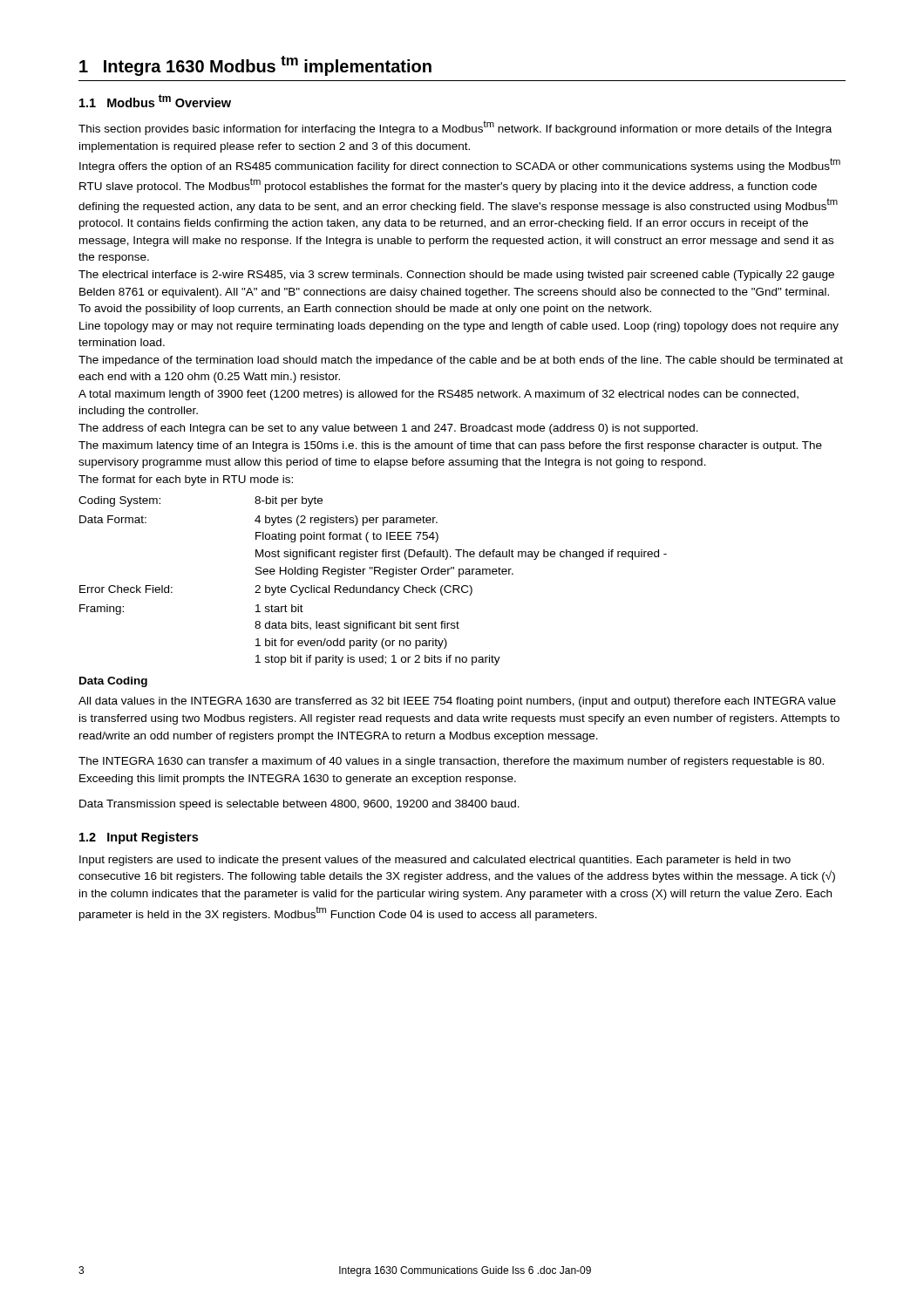The width and height of the screenshot is (924, 1308).
Task: Find the text block that reads "Integra offers the option of an"
Action: tap(462, 210)
